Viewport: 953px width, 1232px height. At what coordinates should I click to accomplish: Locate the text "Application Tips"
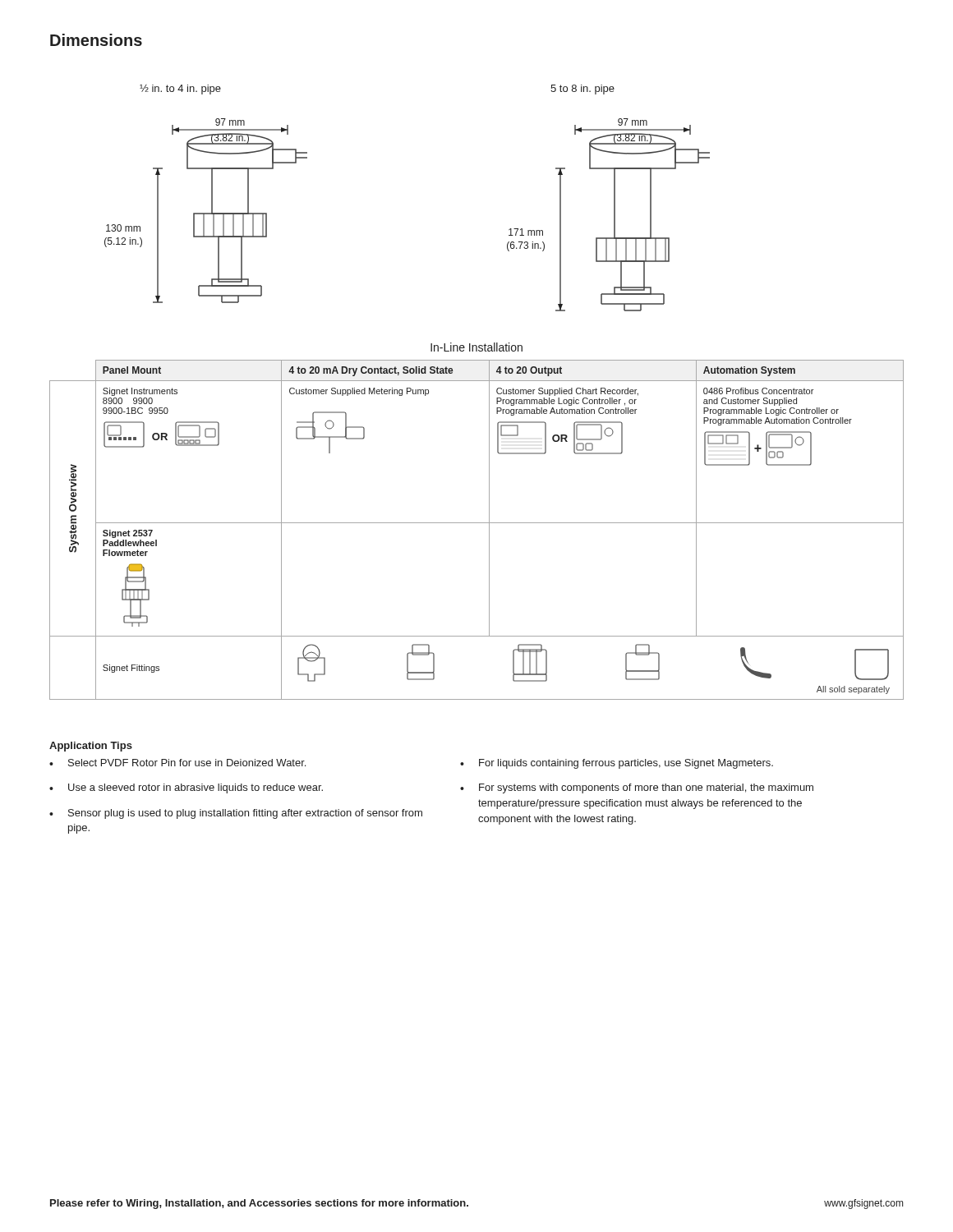[x=91, y=745]
